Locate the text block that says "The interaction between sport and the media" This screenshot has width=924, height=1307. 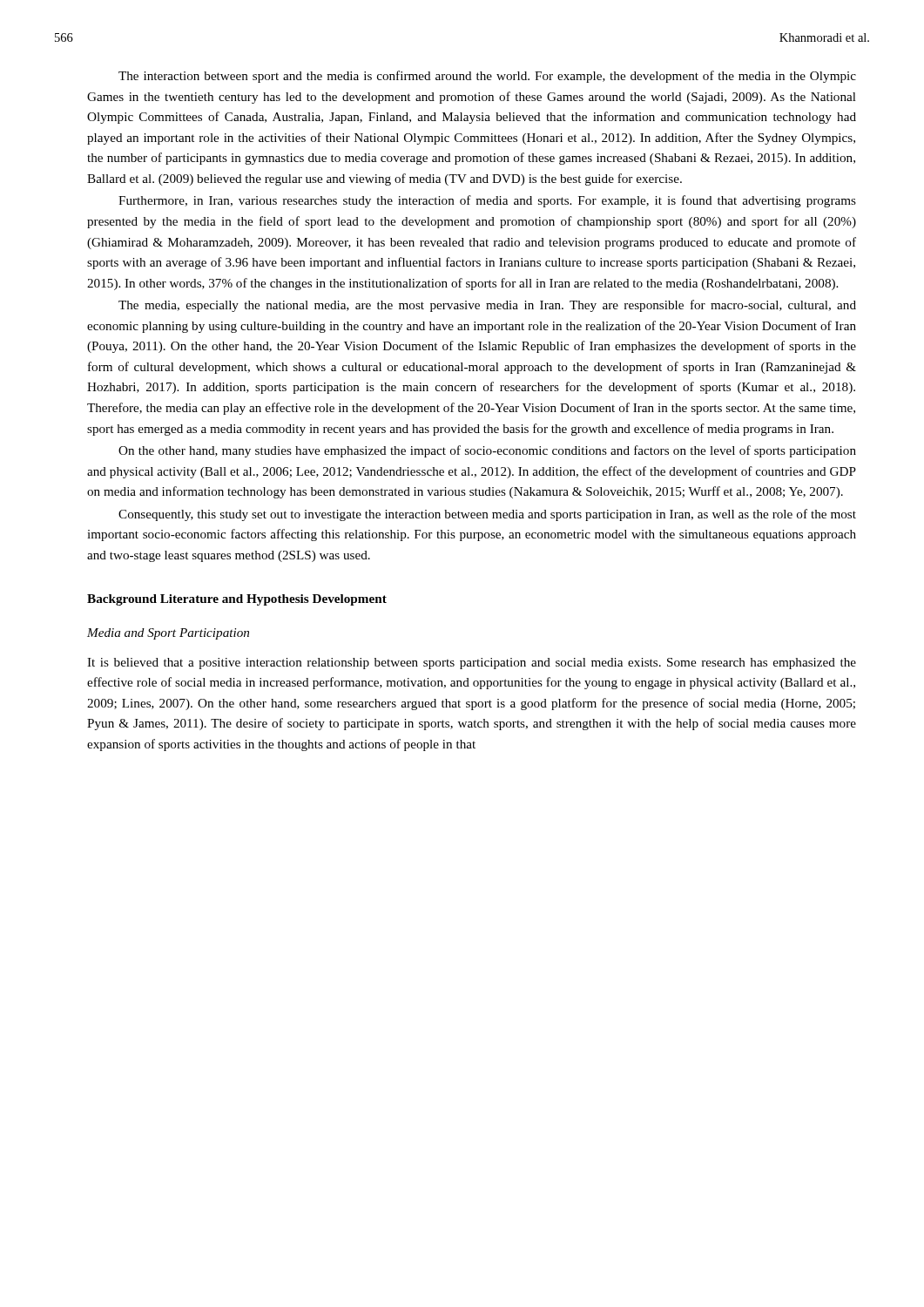pos(472,127)
